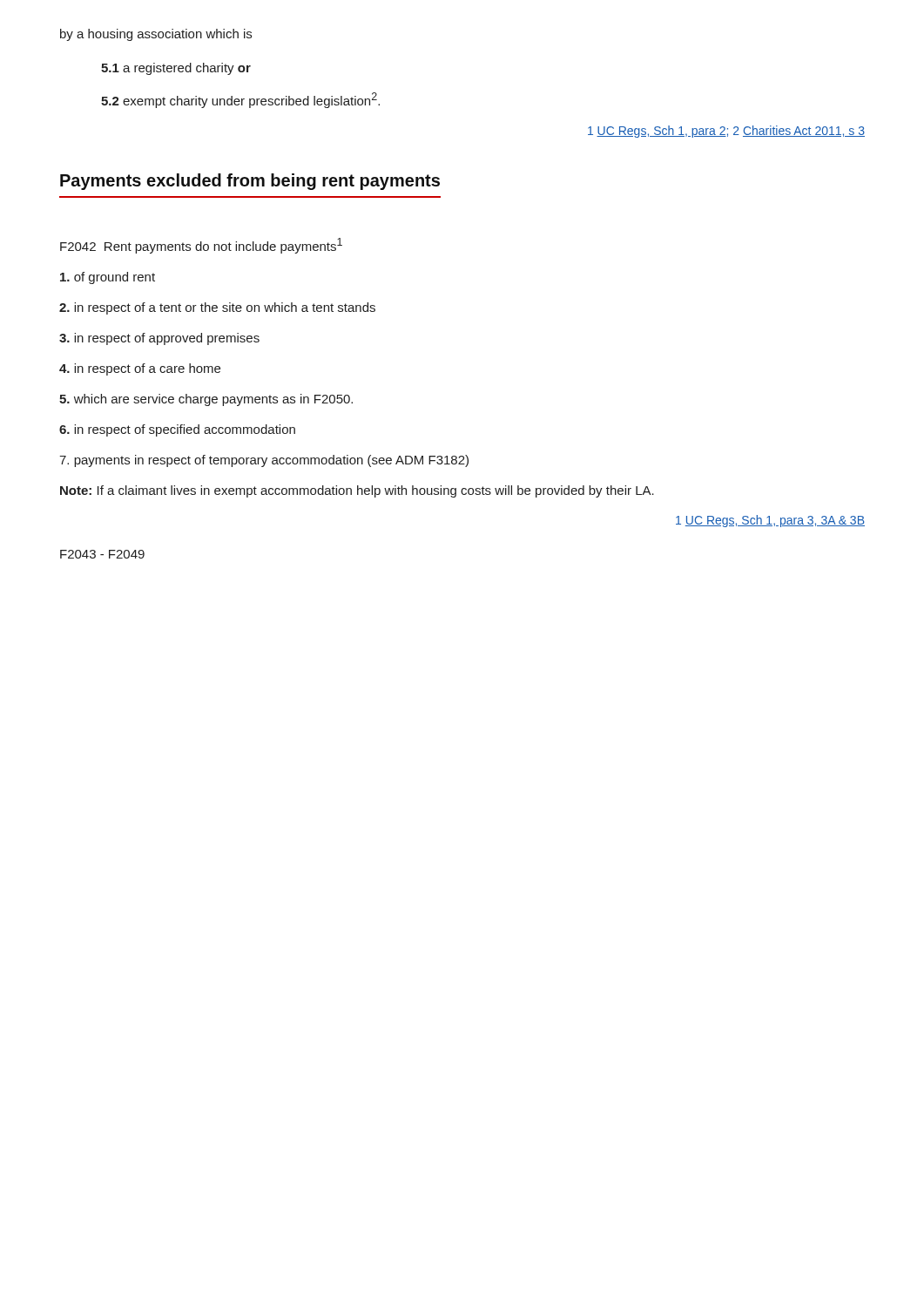Where does it say "3. in respect of approved premises"?
Viewport: 924px width, 1307px height.
pos(159,338)
